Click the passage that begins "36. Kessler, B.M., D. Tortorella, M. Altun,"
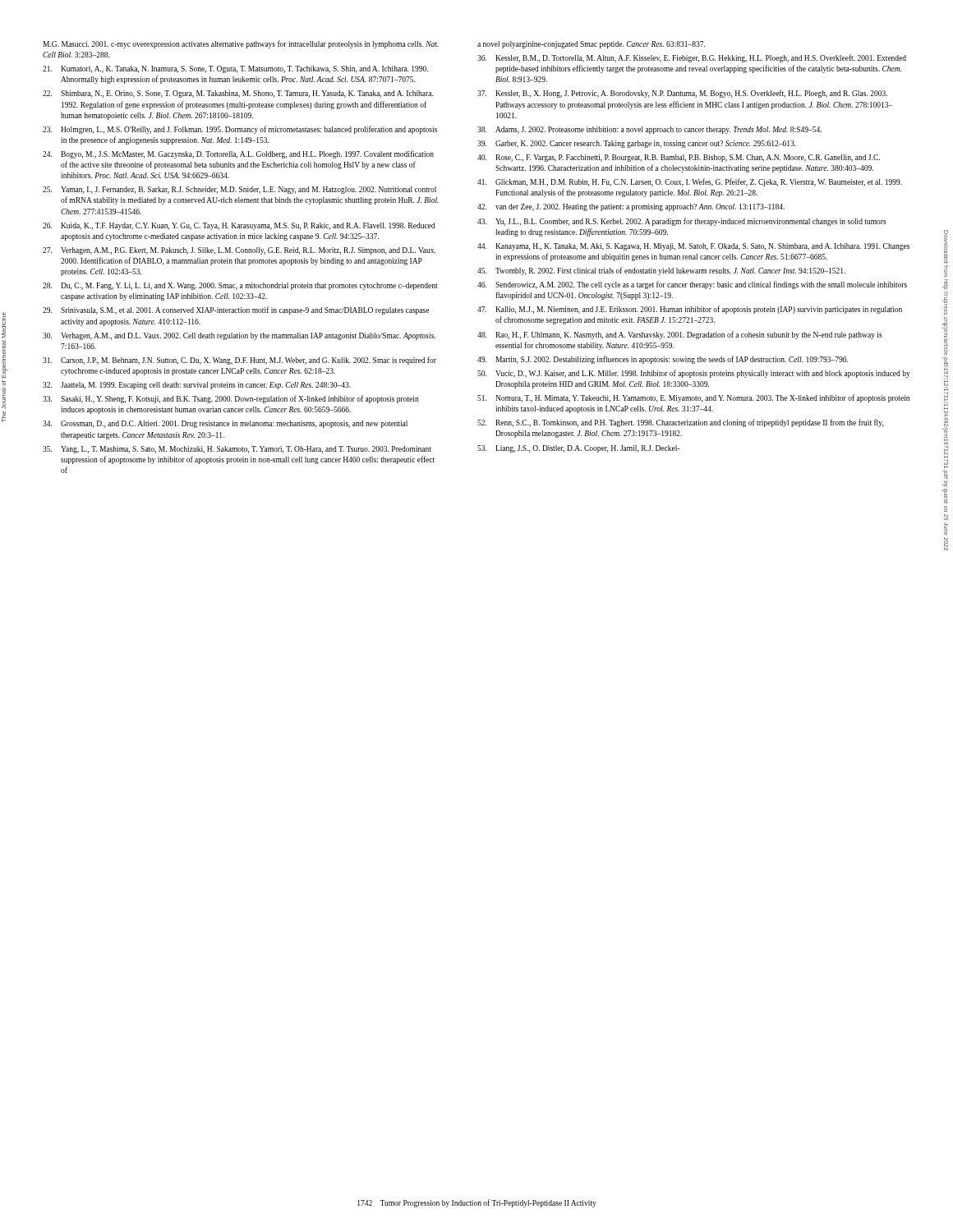The width and height of the screenshot is (953, 1232). [694, 70]
